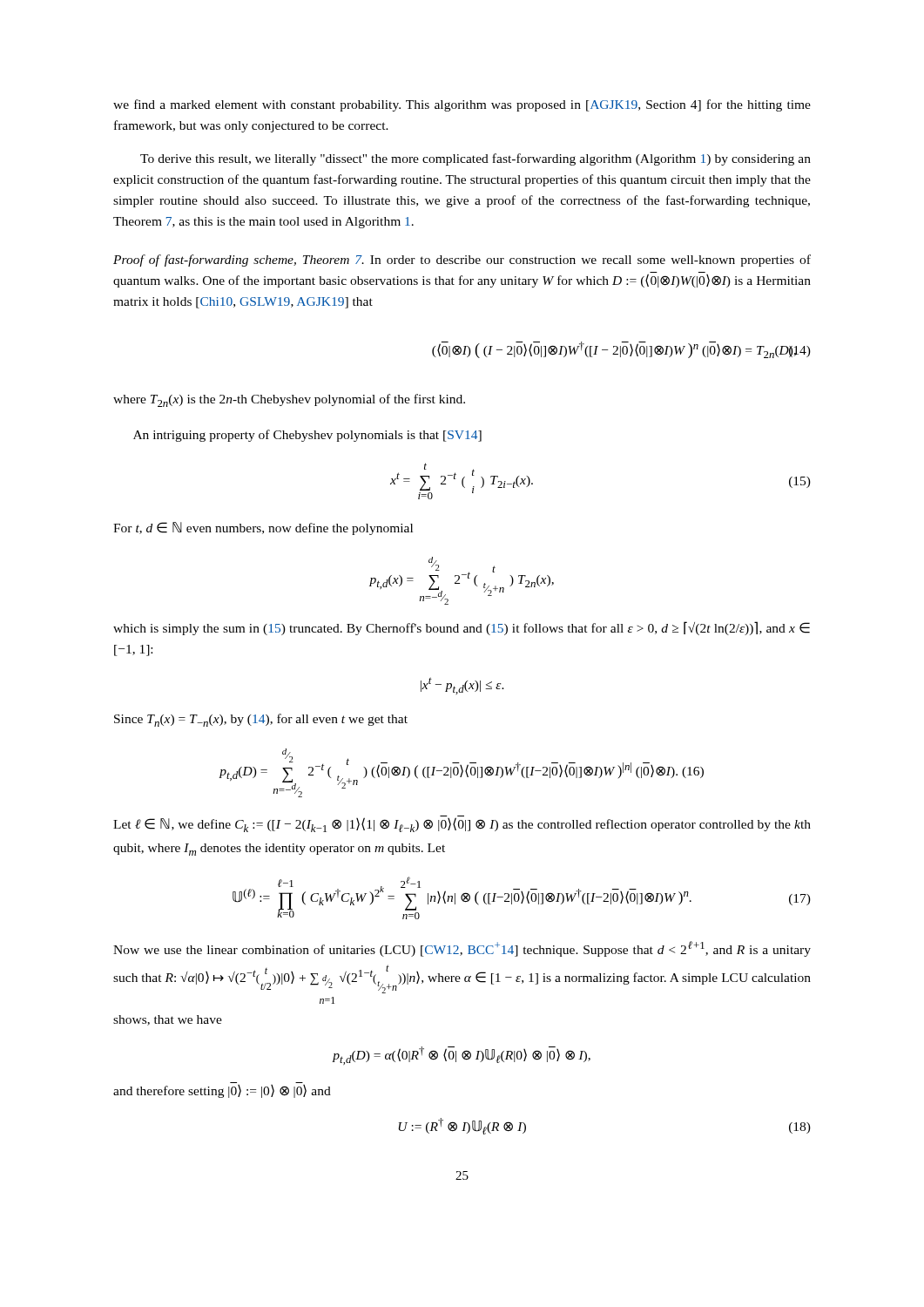Image resolution: width=924 pixels, height=1307 pixels.
Task: Locate the formula that opens with "(⟨0|⊗I) ( (I −"
Action: coord(462,350)
